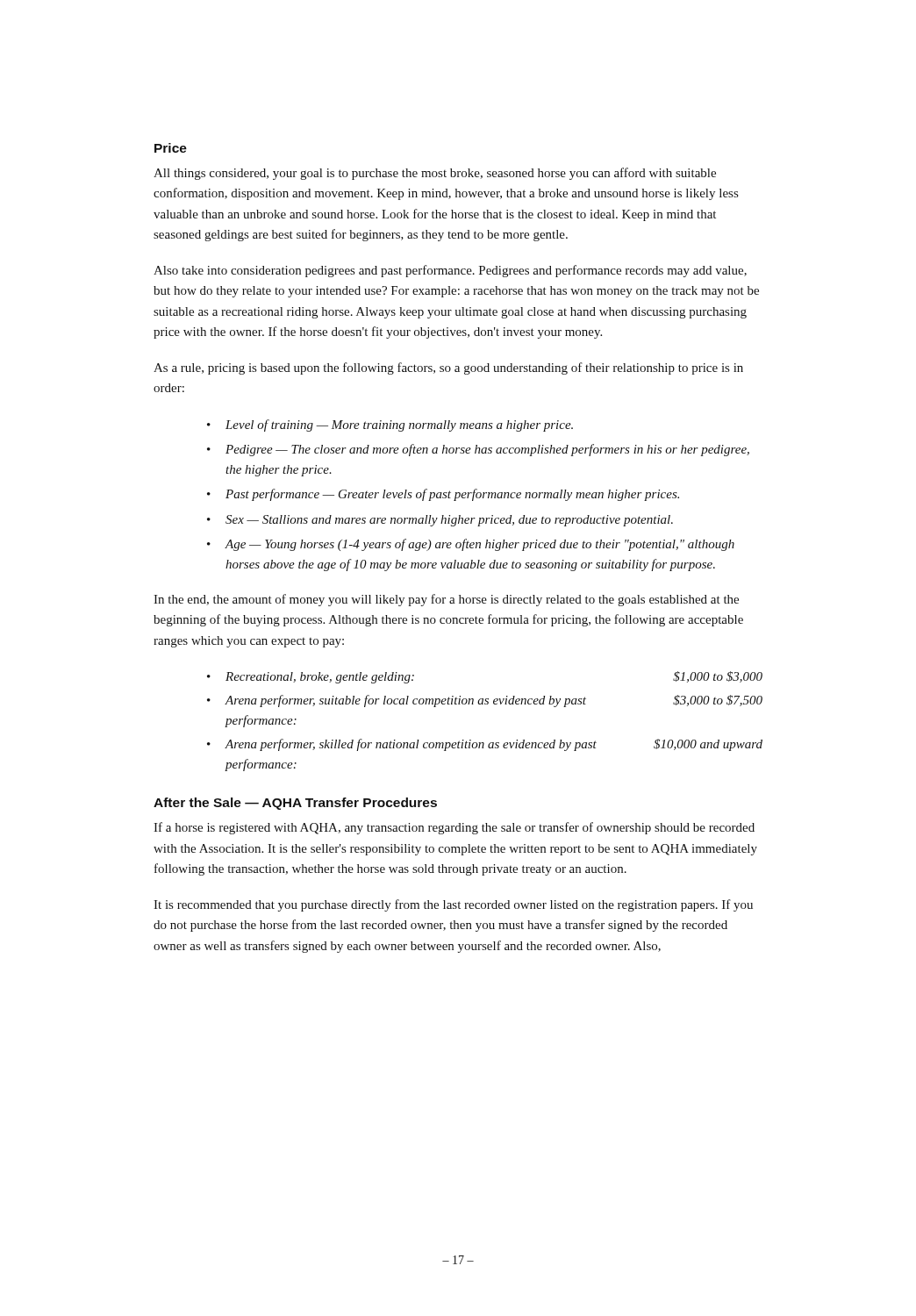This screenshot has height=1316, width=916.
Task: Click the passage that begins "Level of training — More training normally means"
Action: click(400, 424)
